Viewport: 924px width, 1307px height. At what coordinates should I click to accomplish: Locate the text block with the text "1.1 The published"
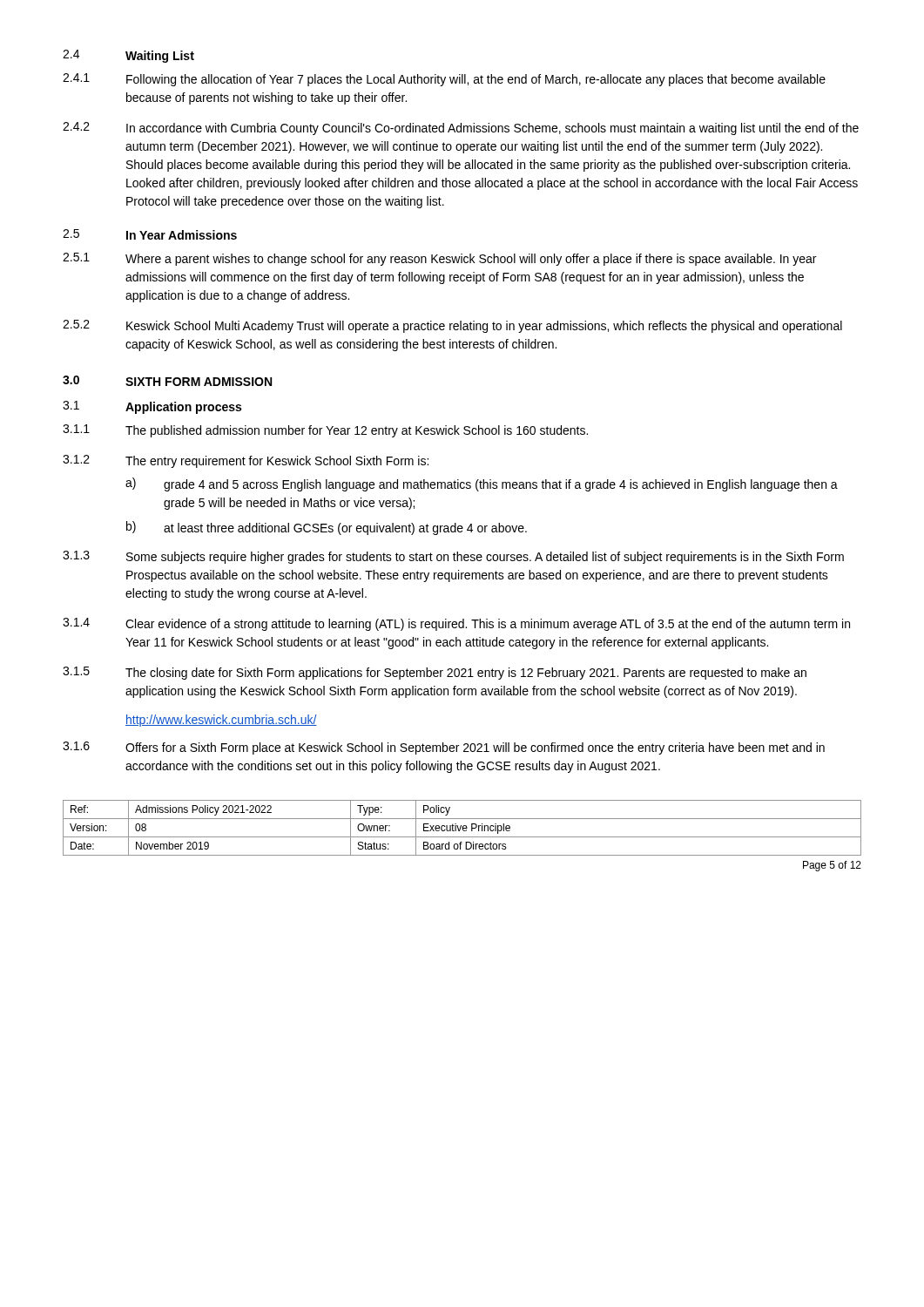point(462,431)
